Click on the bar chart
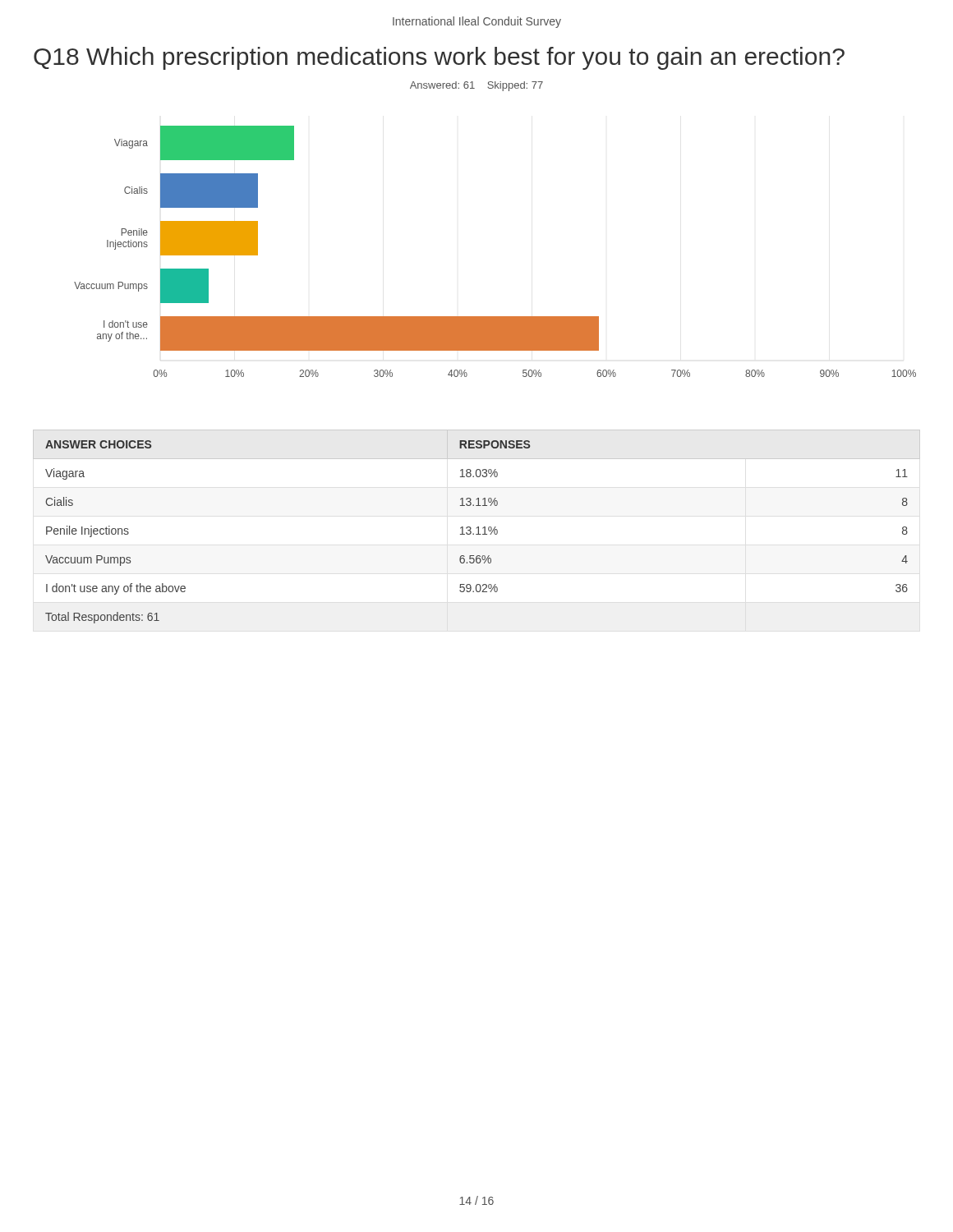The height and width of the screenshot is (1232, 953). [476, 253]
